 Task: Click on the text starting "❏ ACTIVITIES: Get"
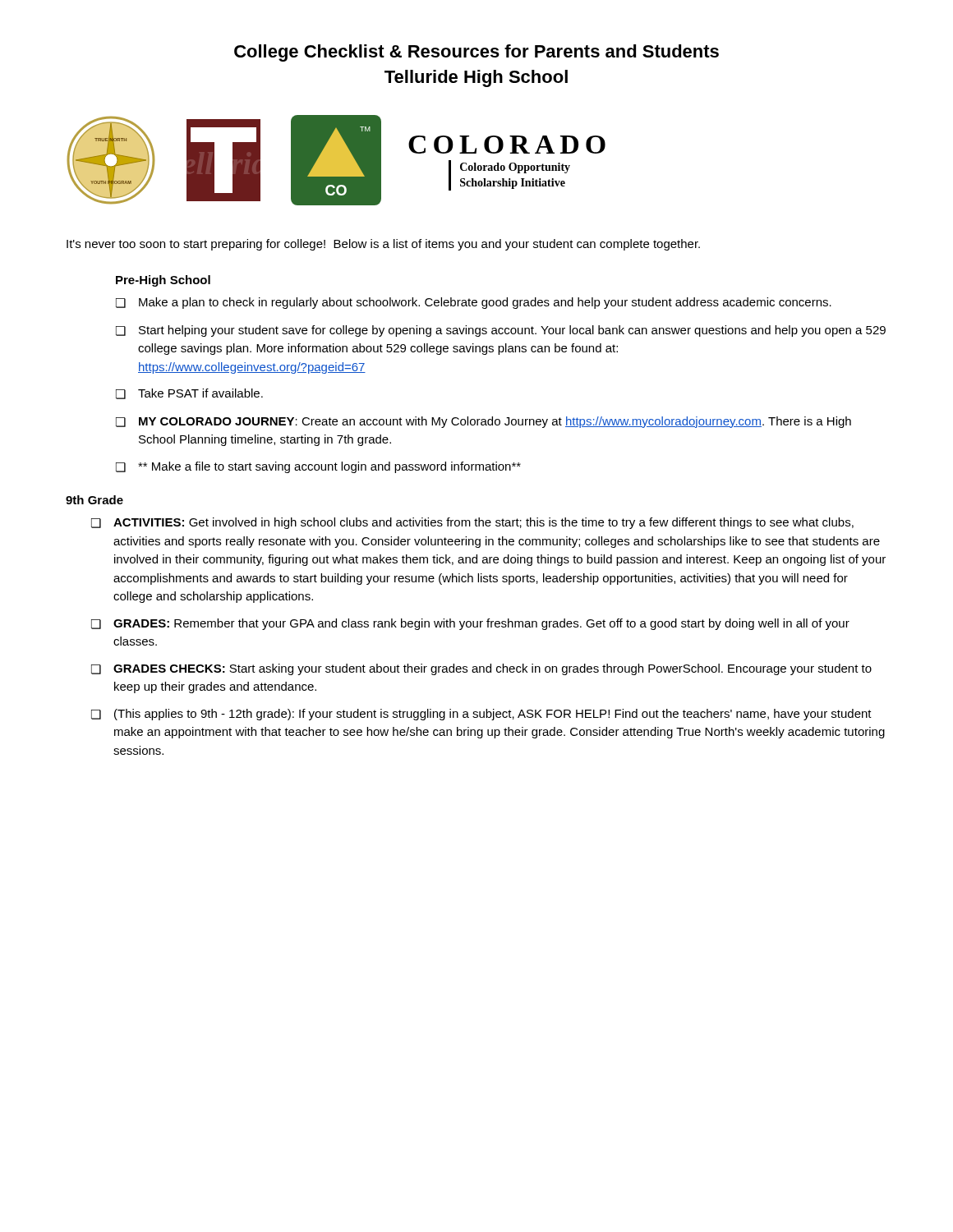tap(489, 560)
